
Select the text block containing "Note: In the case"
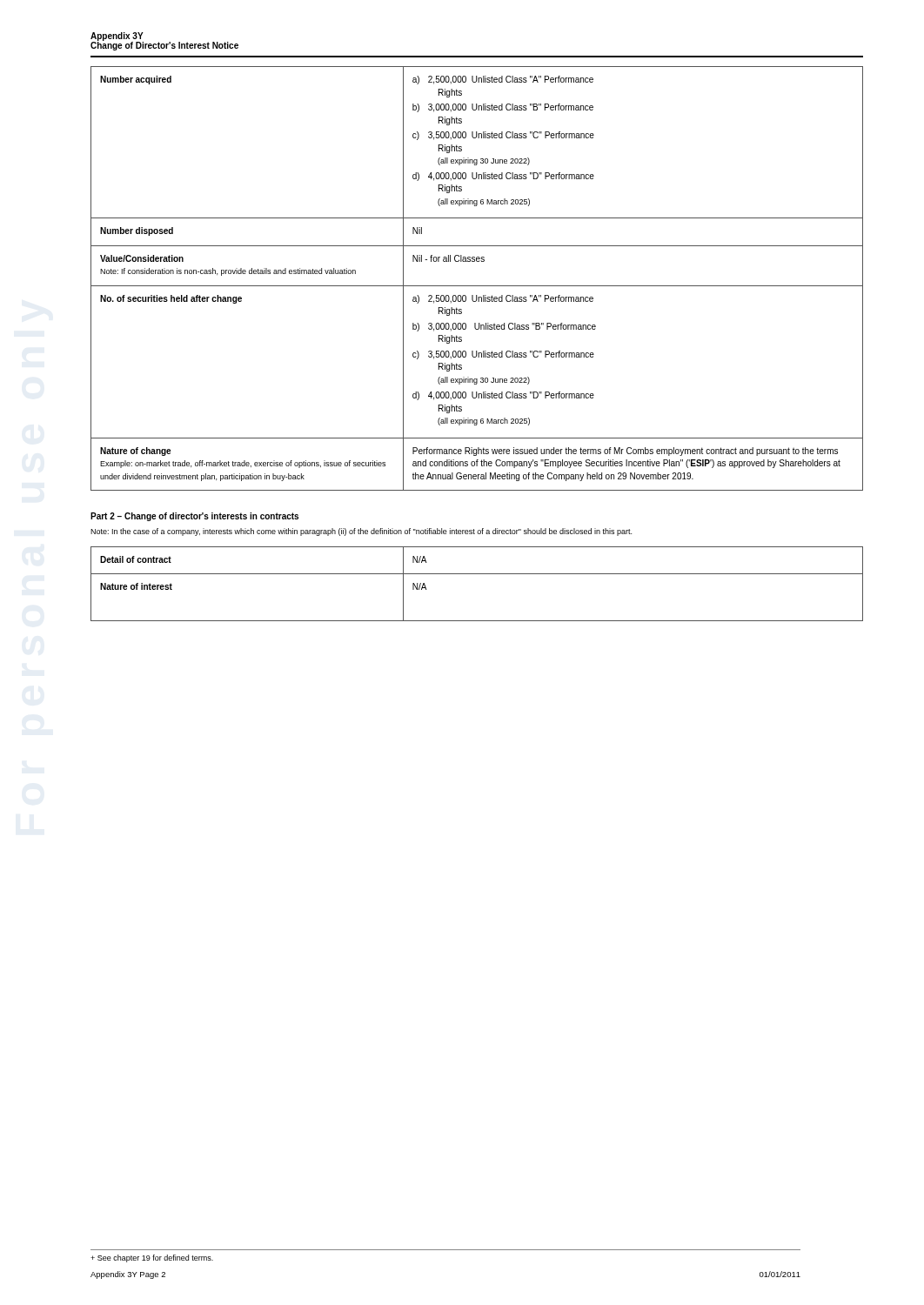[362, 532]
